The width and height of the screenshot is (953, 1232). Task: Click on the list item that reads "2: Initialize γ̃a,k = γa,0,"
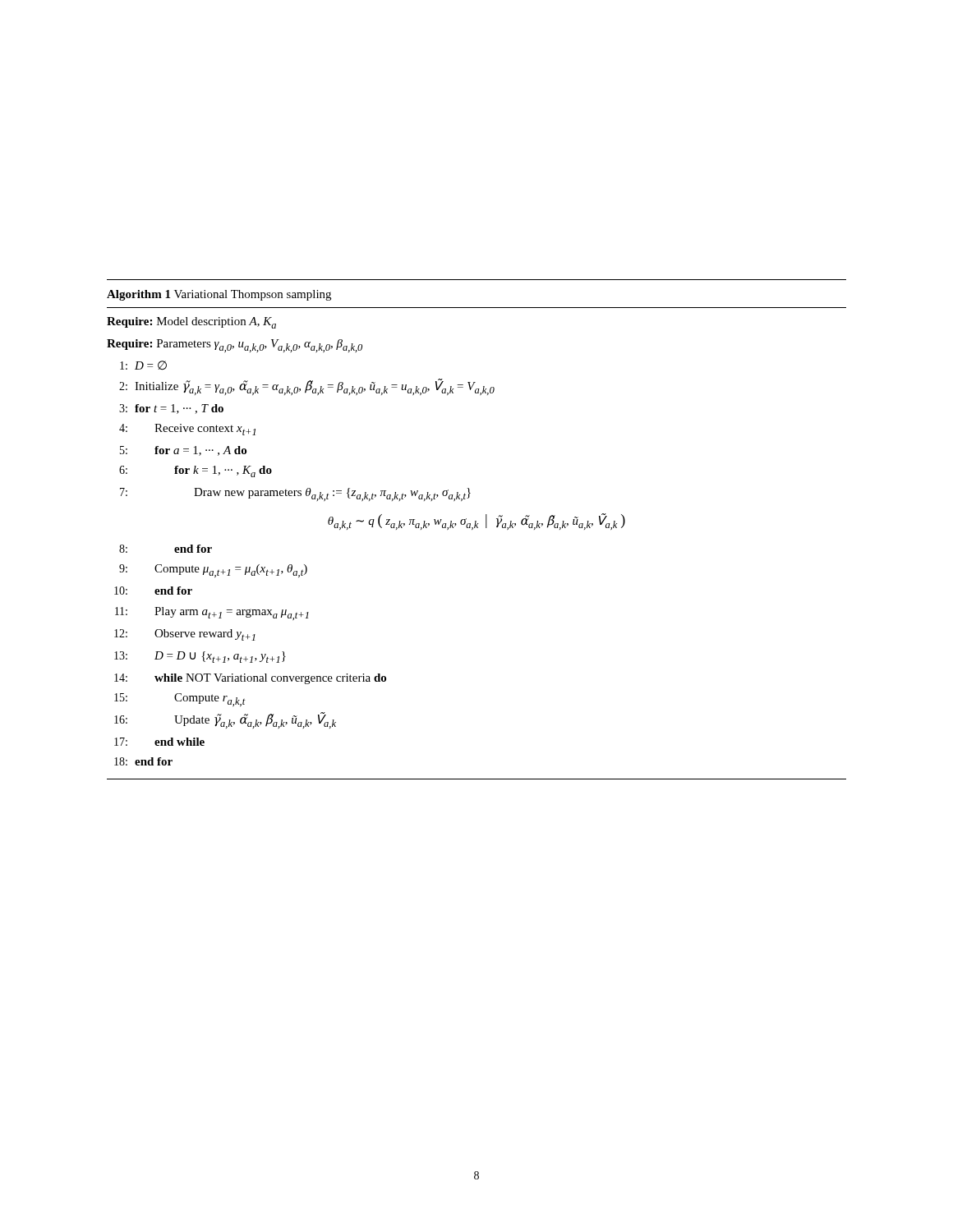point(476,387)
